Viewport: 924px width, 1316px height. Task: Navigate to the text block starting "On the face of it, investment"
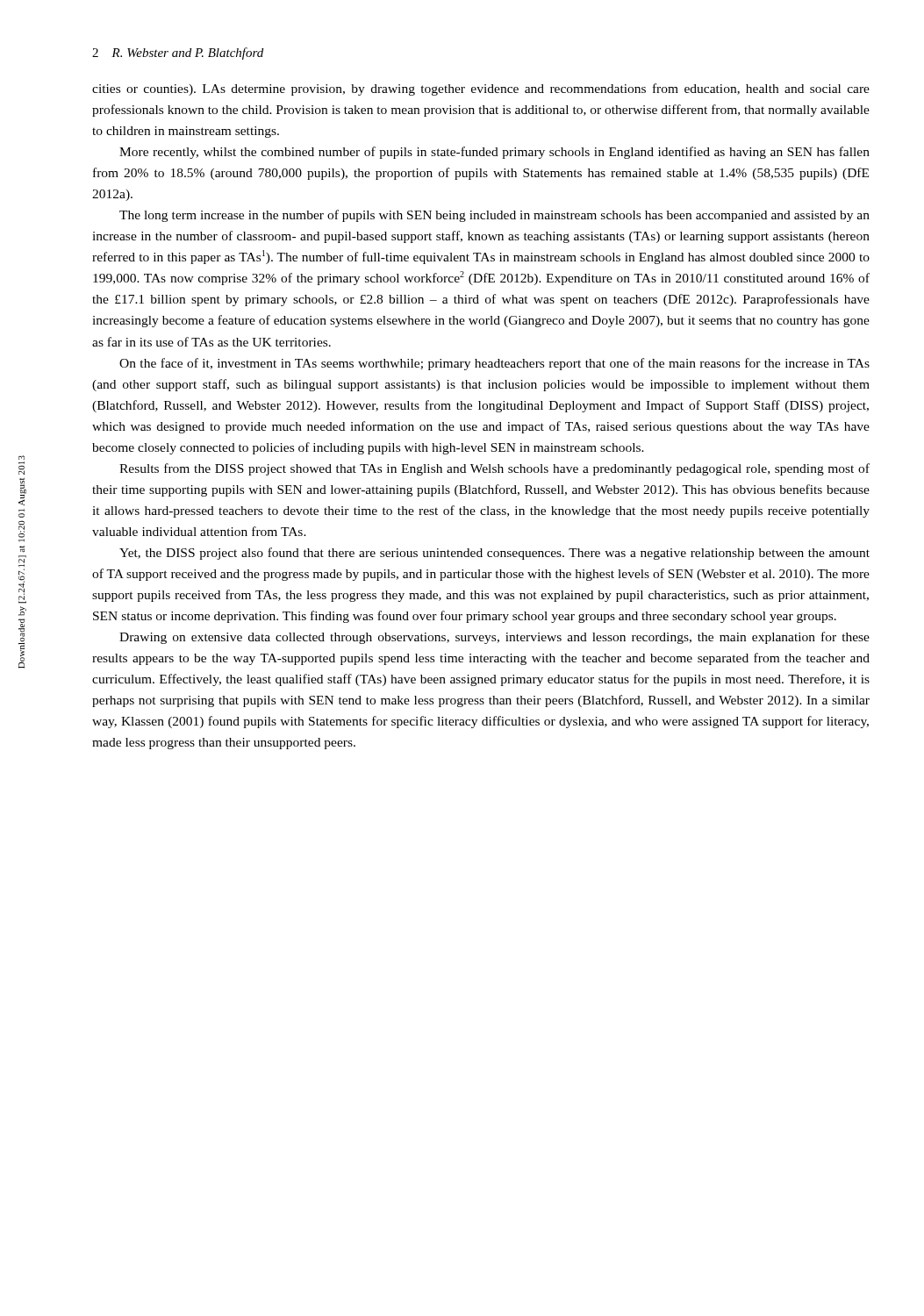pyautogui.click(x=481, y=405)
